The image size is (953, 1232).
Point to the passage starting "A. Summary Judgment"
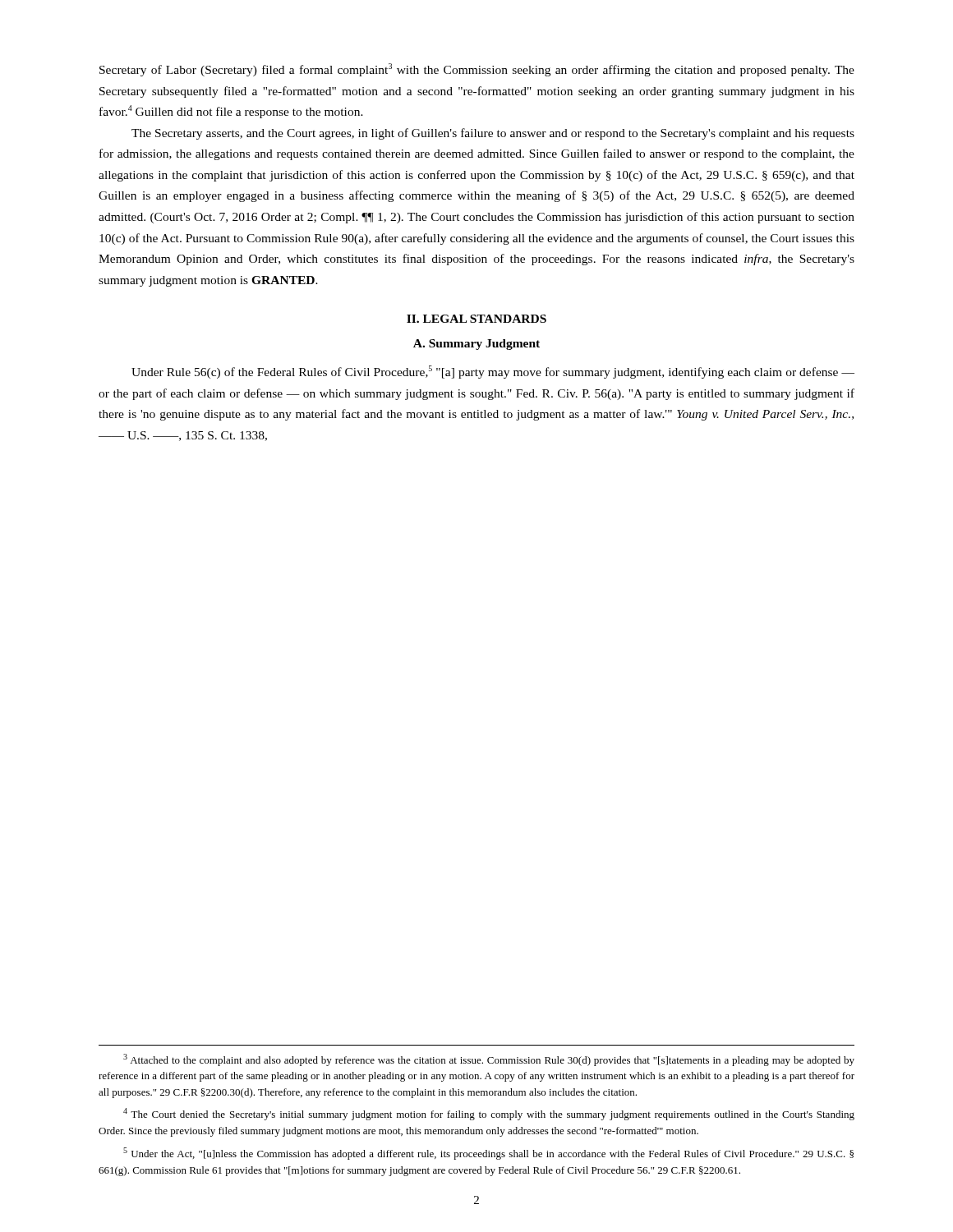point(476,343)
